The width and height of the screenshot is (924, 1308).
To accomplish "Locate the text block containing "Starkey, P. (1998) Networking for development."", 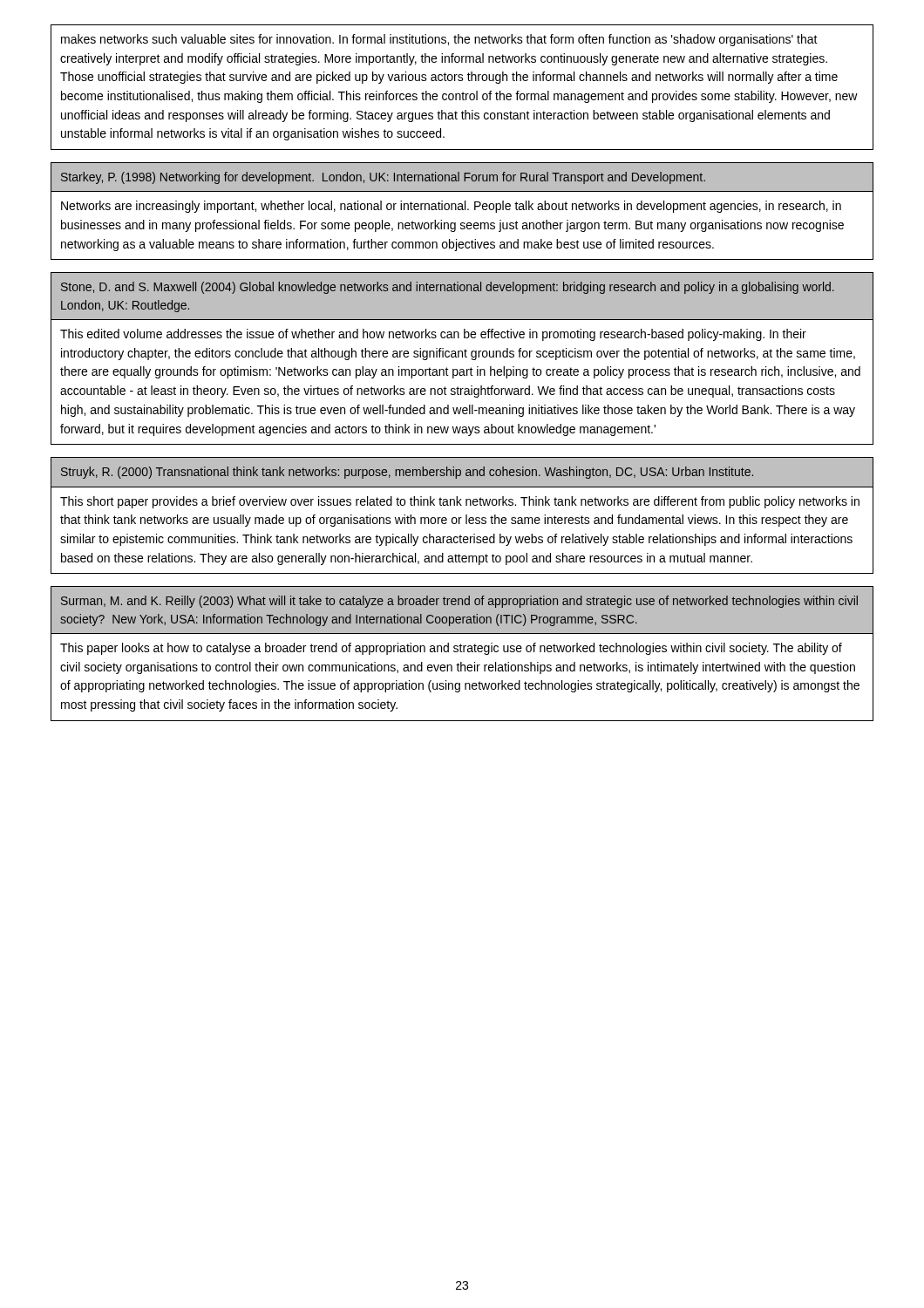I will [x=383, y=177].
